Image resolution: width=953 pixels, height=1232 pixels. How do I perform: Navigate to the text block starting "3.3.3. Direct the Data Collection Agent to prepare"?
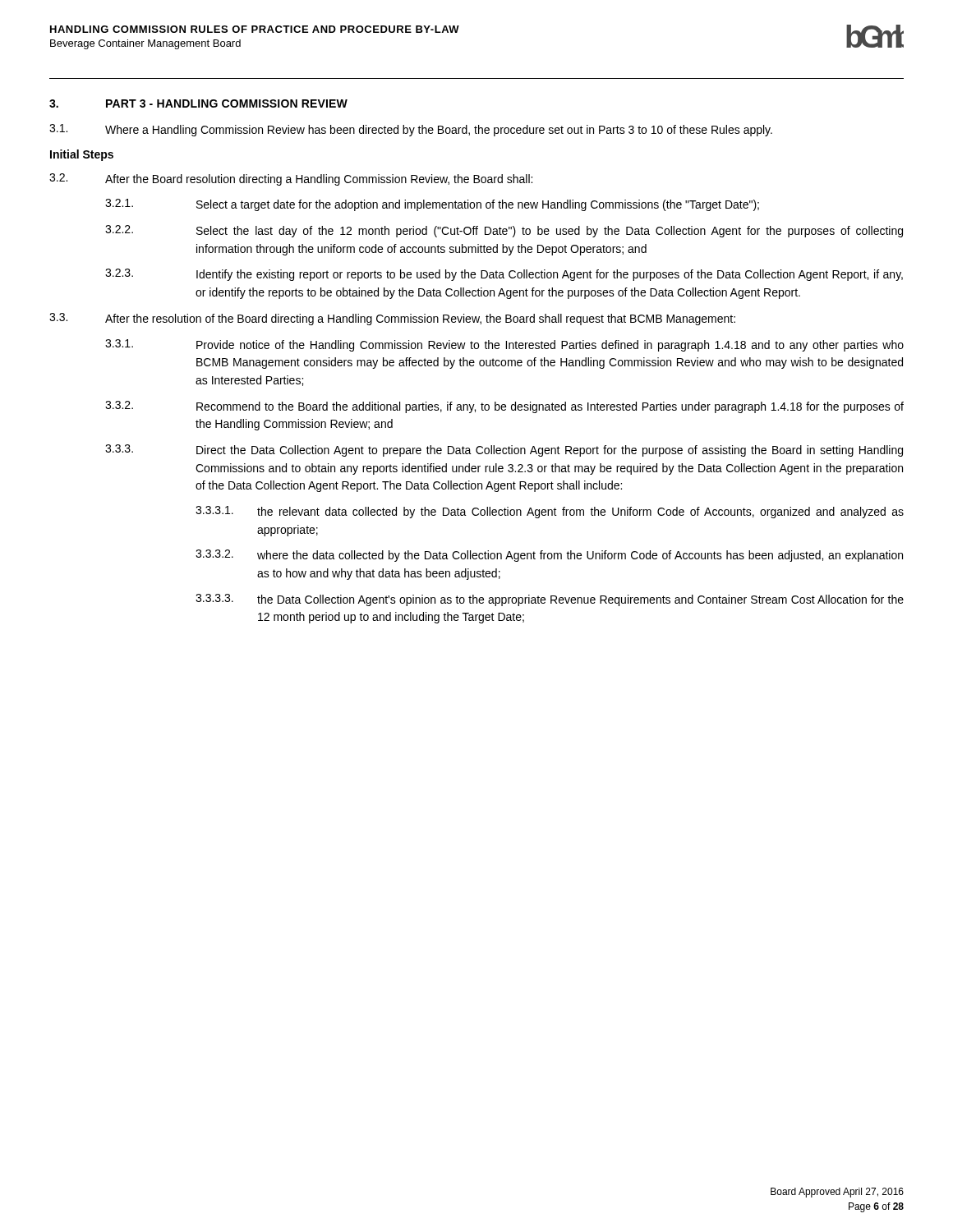[x=504, y=469]
